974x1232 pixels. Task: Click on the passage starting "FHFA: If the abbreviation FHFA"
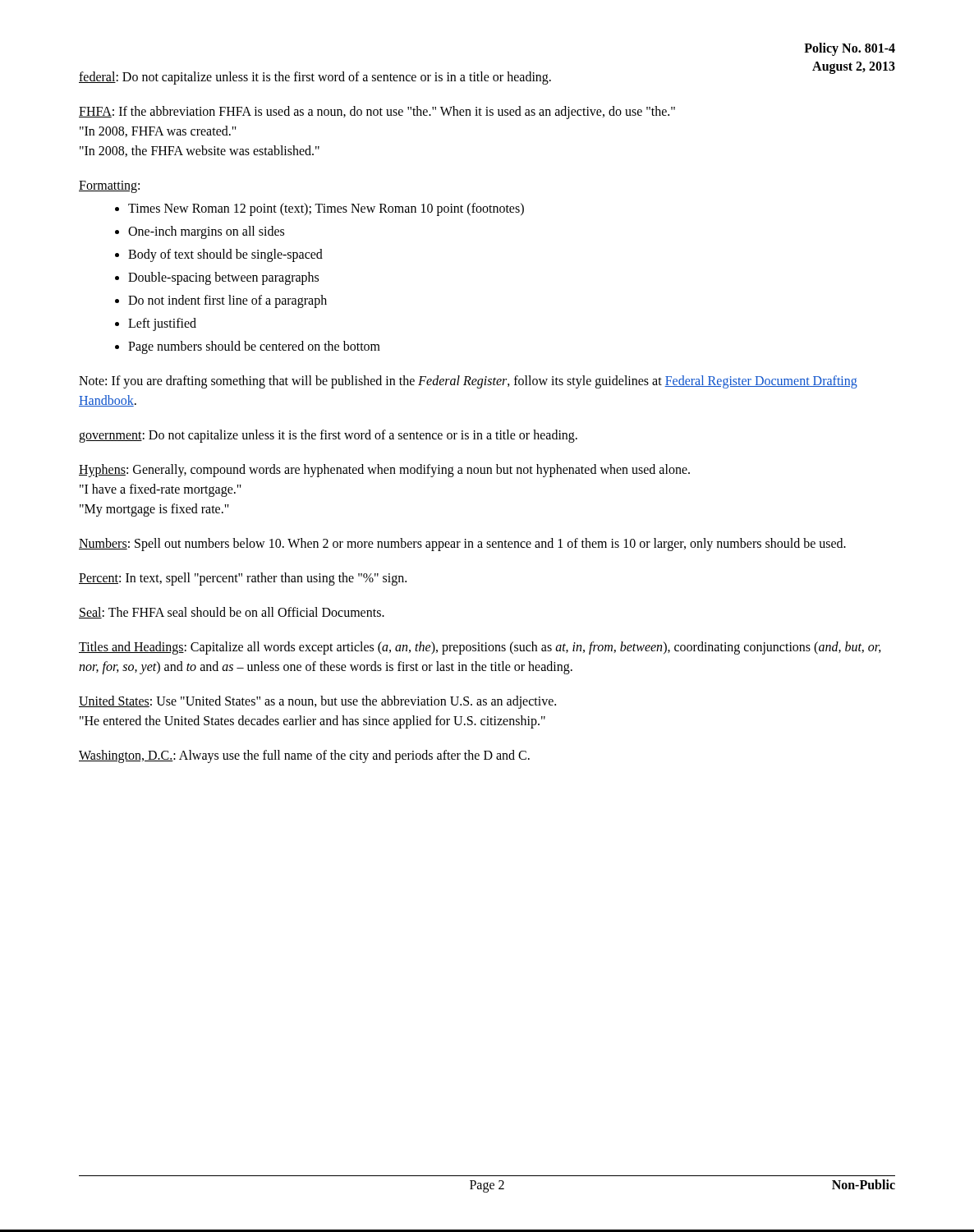(377, 113)
